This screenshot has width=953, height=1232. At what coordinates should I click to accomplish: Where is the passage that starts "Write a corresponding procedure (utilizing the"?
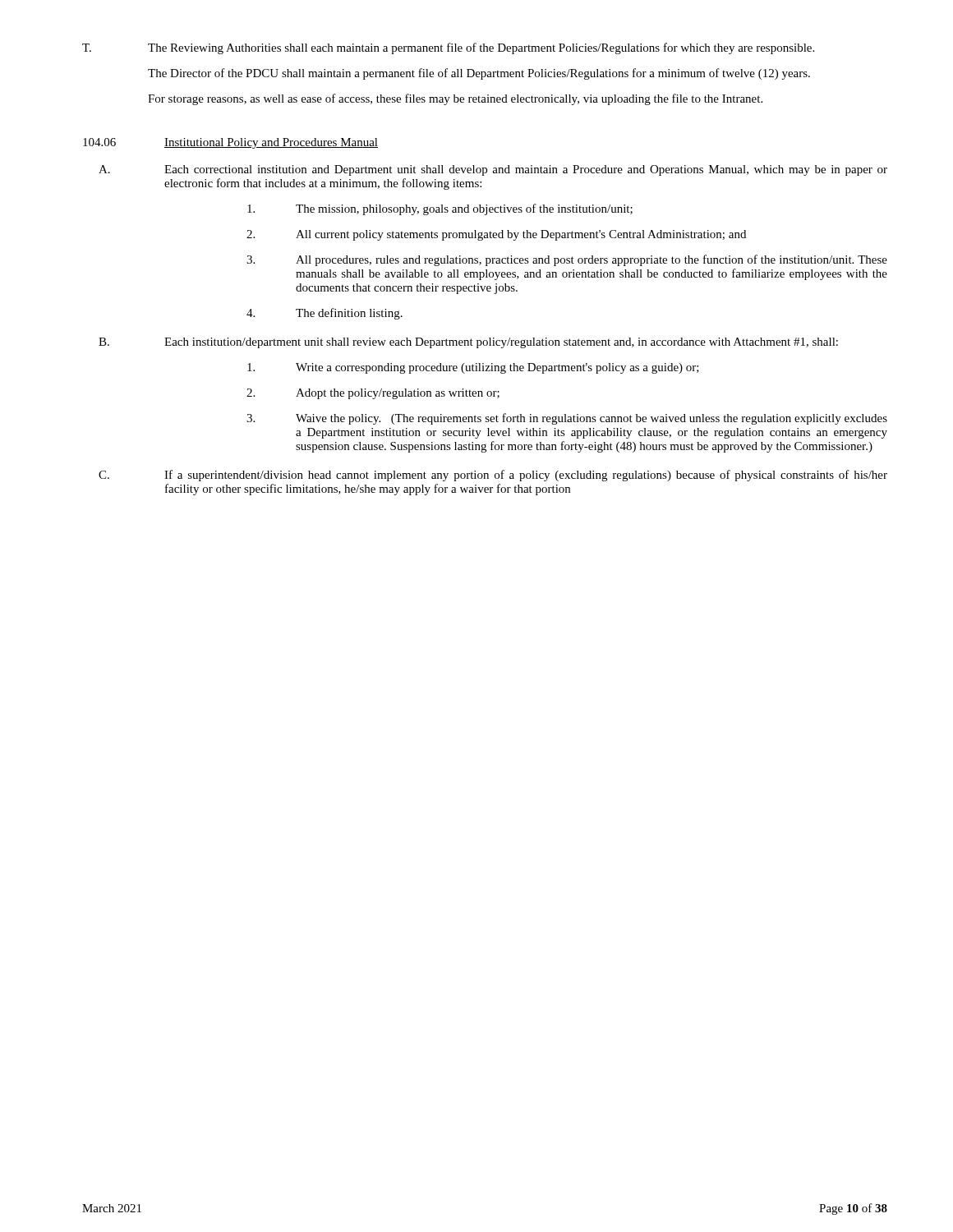(567, 368)
